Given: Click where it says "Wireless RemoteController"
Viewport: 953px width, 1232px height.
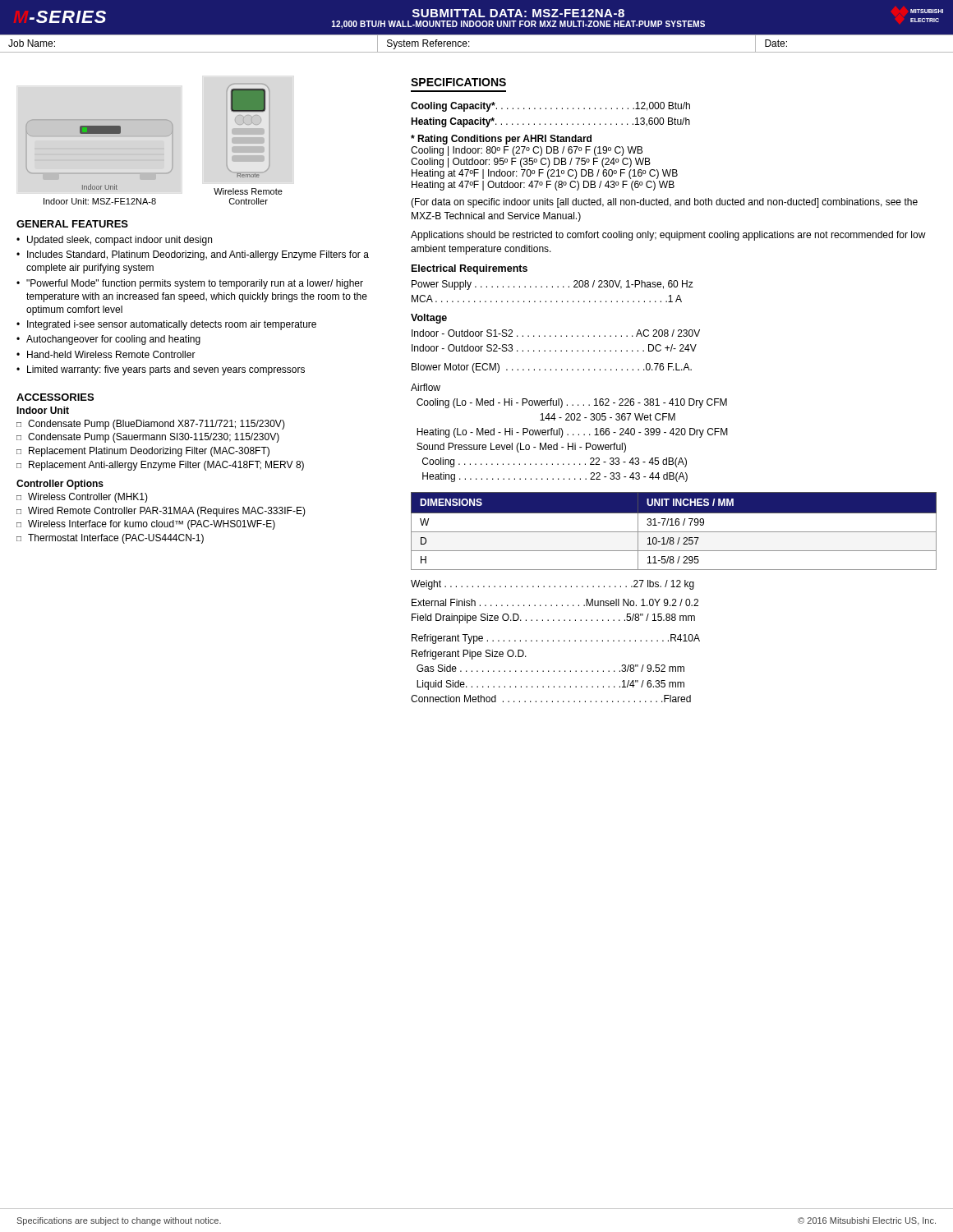Looking at the screenshot, I should click(x=248, y=196).
